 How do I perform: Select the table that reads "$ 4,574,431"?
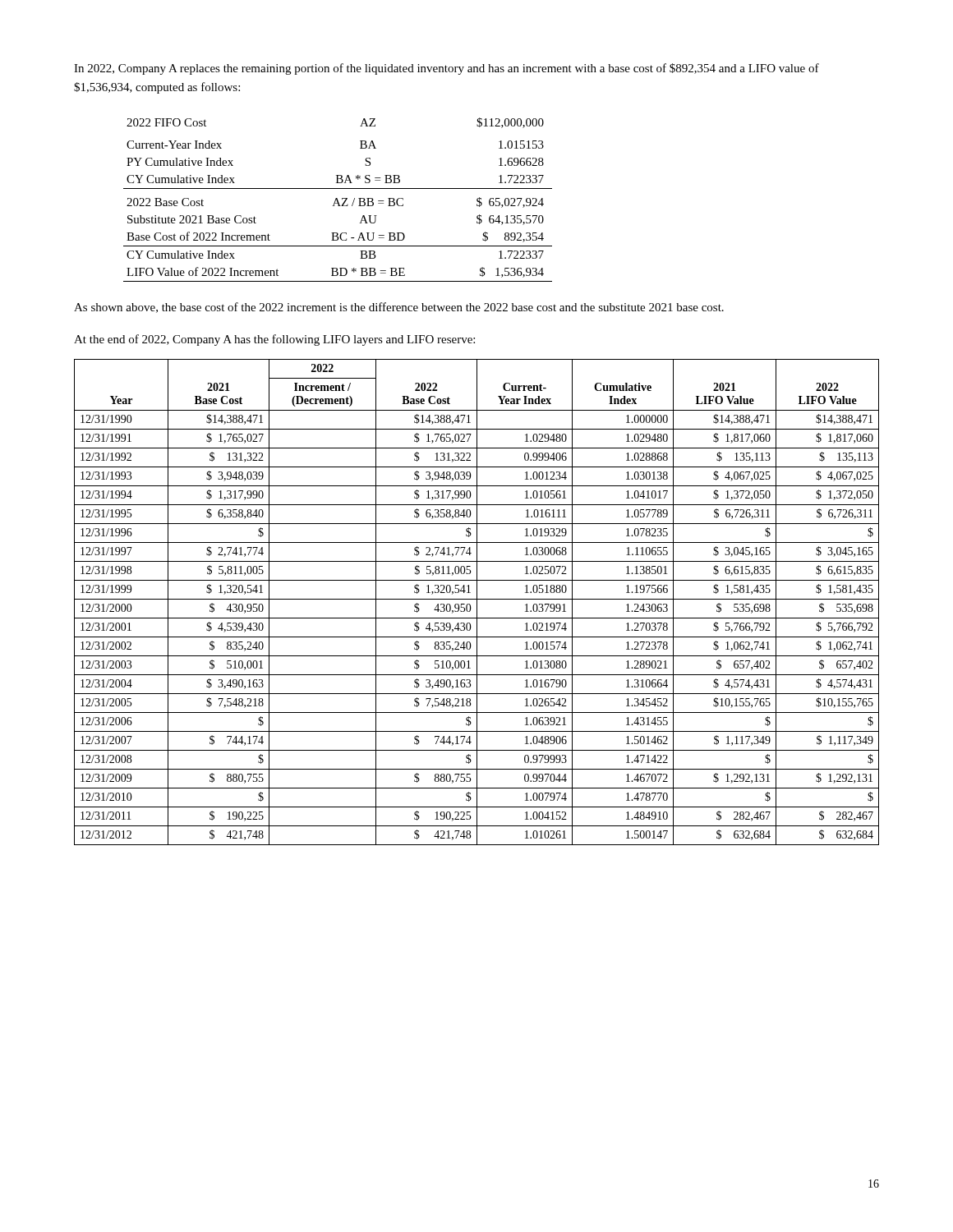coord(476,602)
